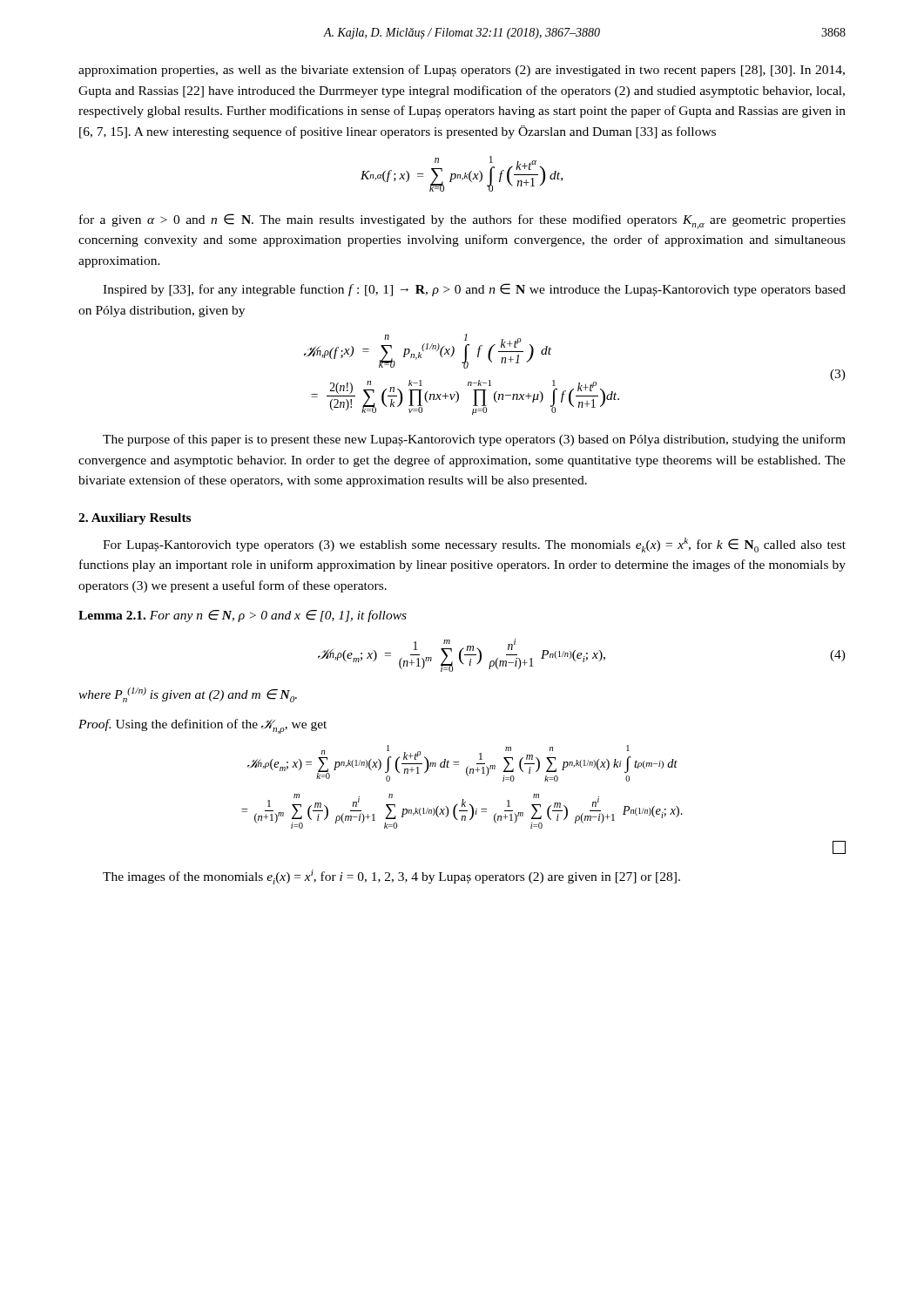Click on the block starting "Lemma 2.1. For"
This screenshot has height=1307, width=924.
pyautogui.click(x=243, y=616)
